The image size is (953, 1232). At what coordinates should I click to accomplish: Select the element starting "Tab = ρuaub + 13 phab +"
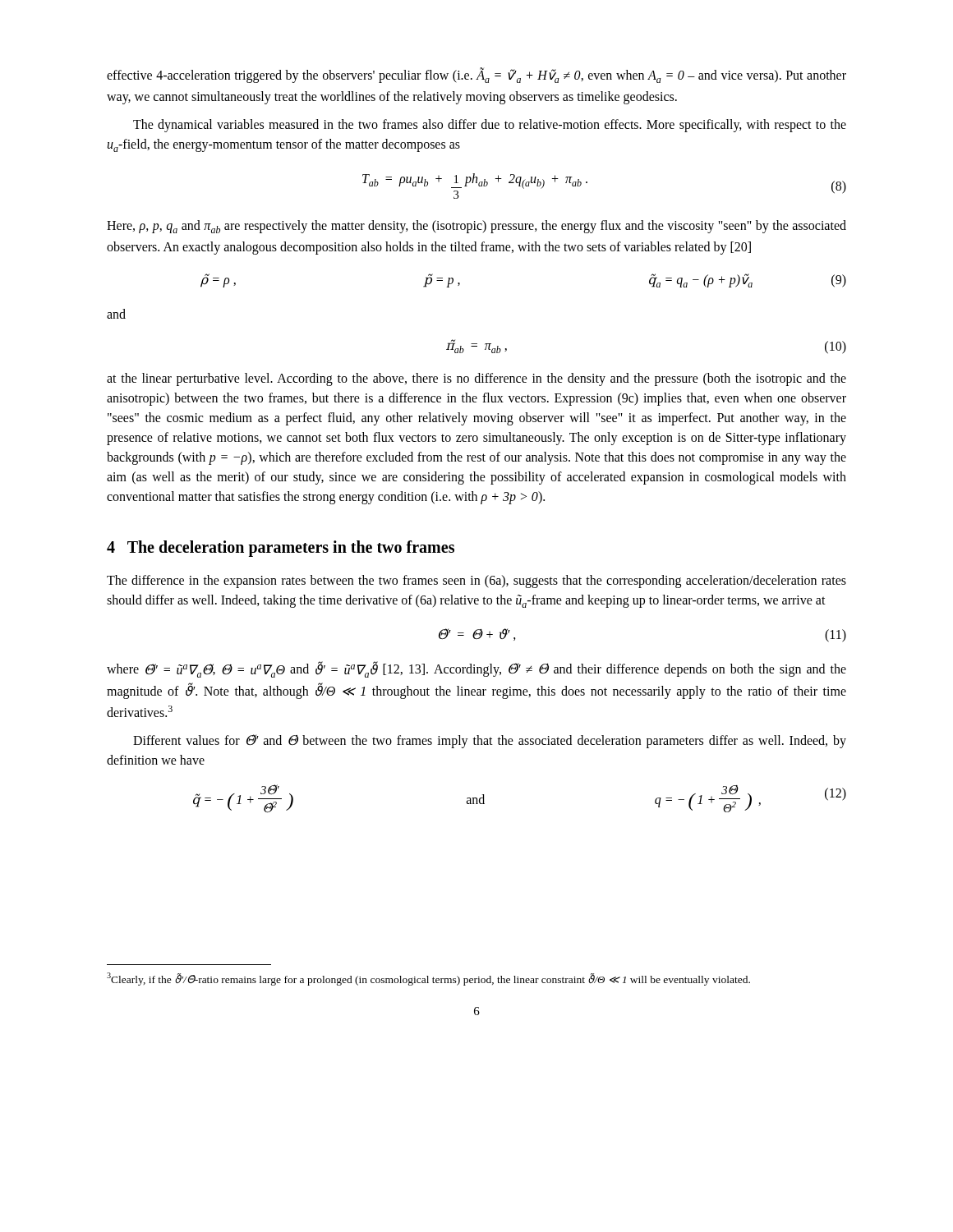pos(470,183)
